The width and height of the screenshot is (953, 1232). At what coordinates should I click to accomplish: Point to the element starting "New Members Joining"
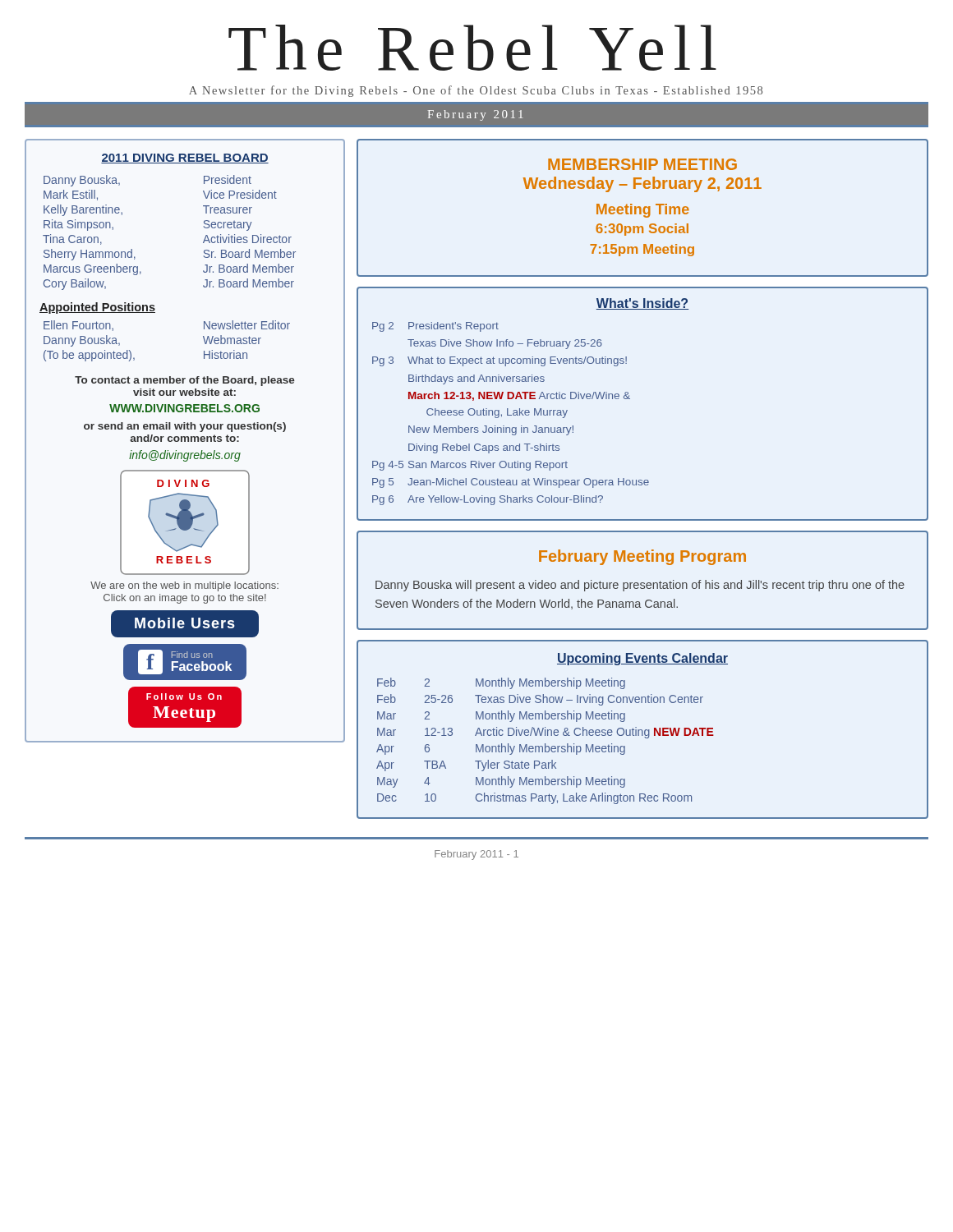click(491, 430)
